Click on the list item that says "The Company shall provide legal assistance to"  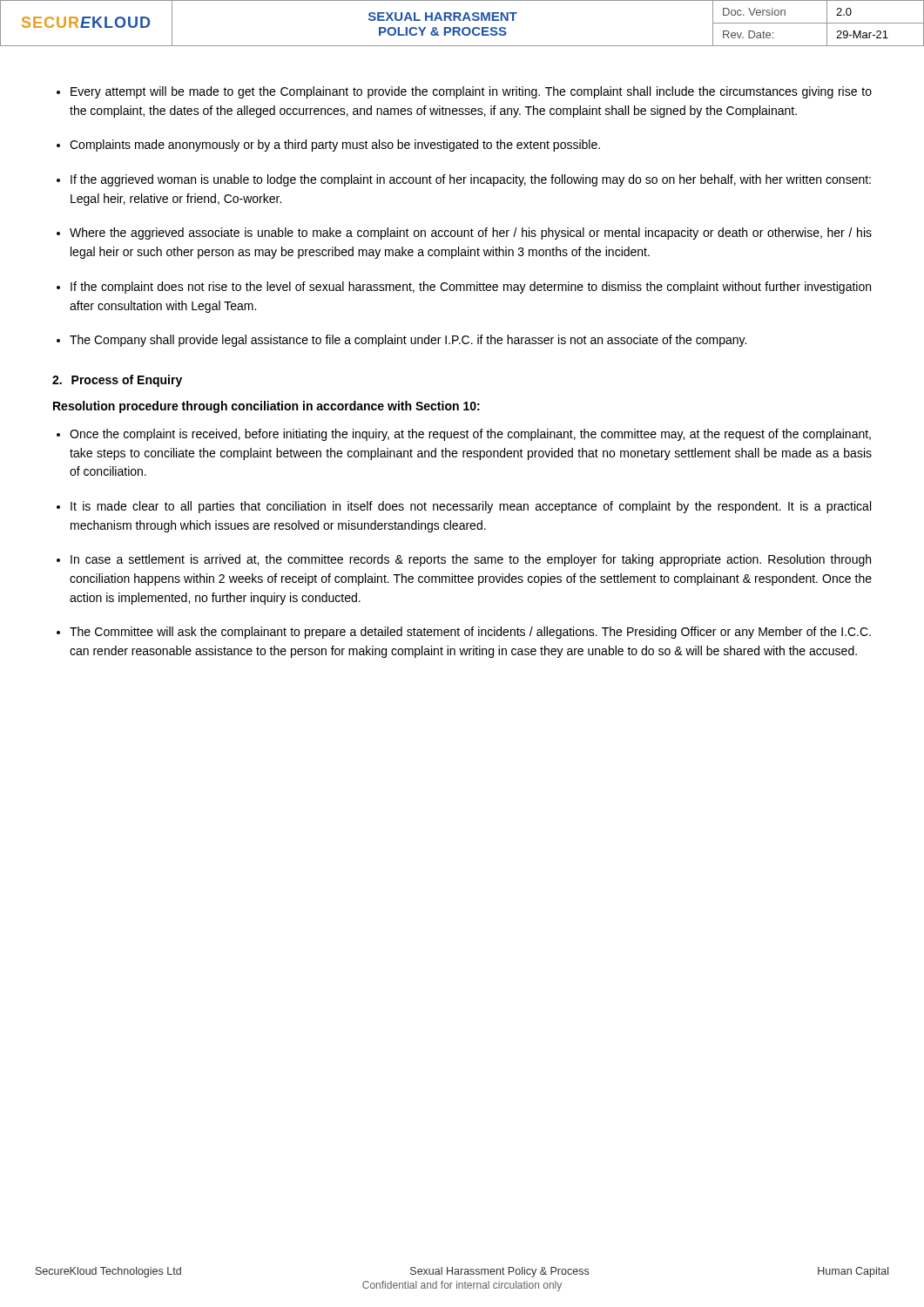tap(409, 340)
